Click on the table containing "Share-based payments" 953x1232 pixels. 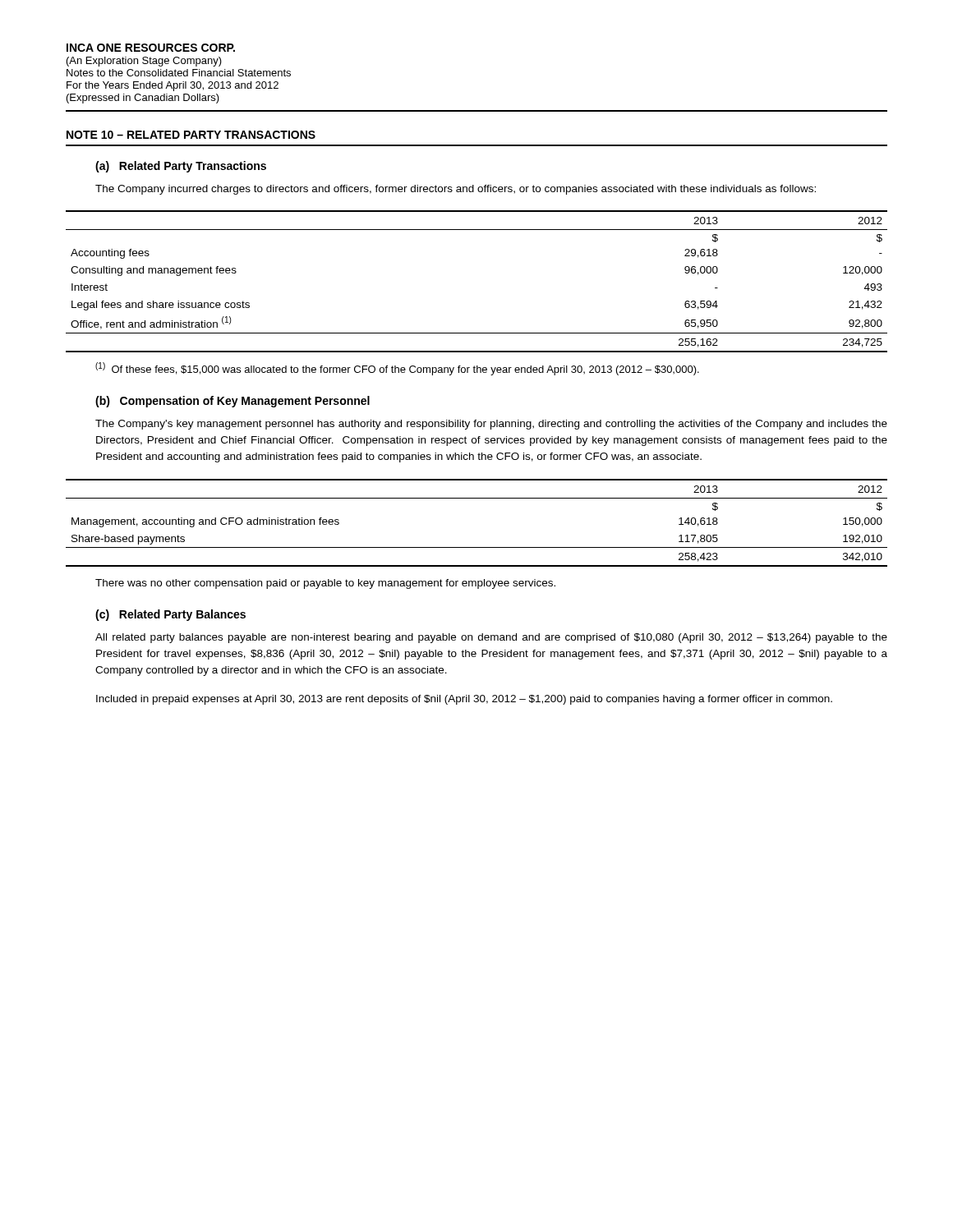(476, 522)
